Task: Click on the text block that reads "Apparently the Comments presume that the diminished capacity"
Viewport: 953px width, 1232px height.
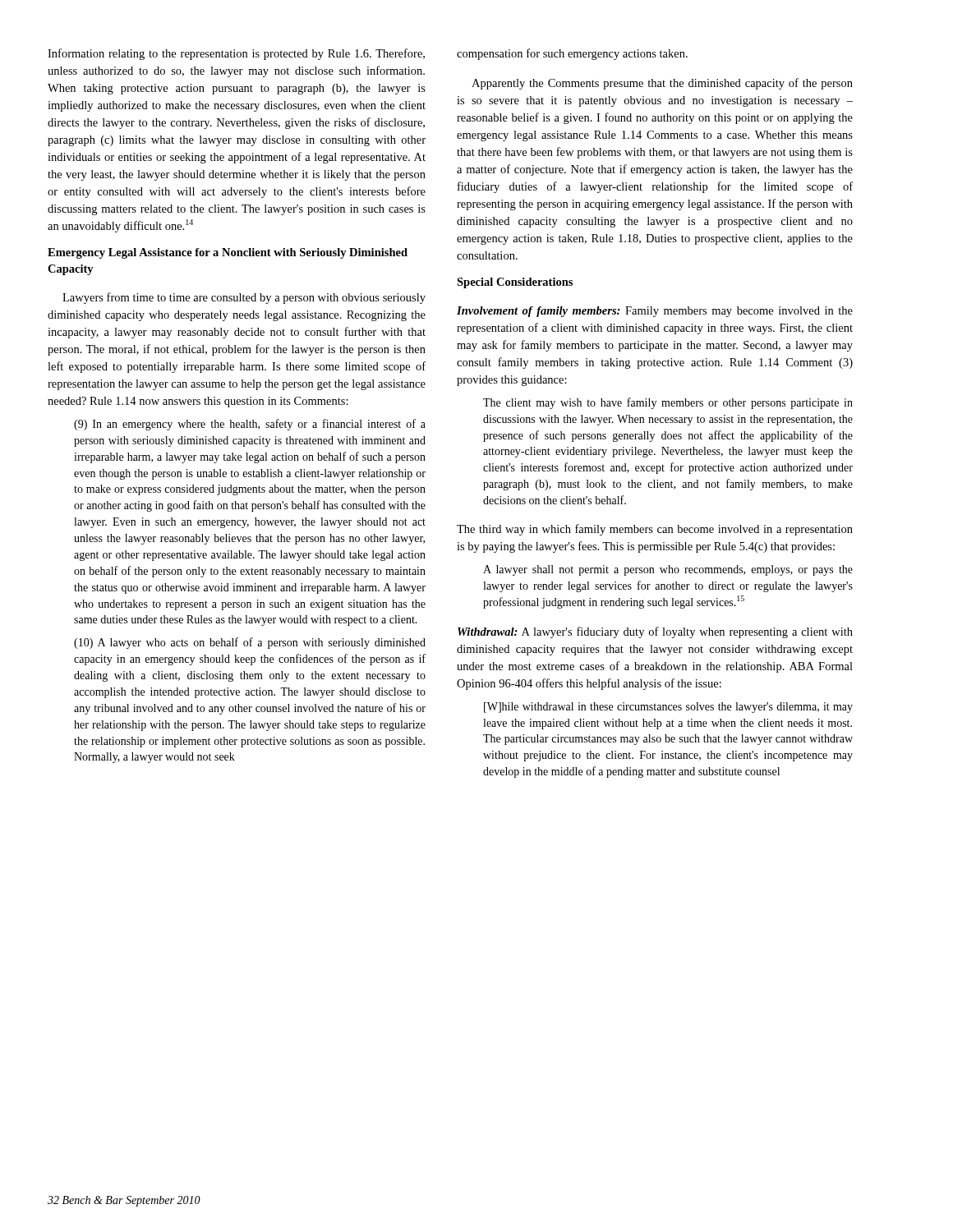Action: tap(655, 169)
